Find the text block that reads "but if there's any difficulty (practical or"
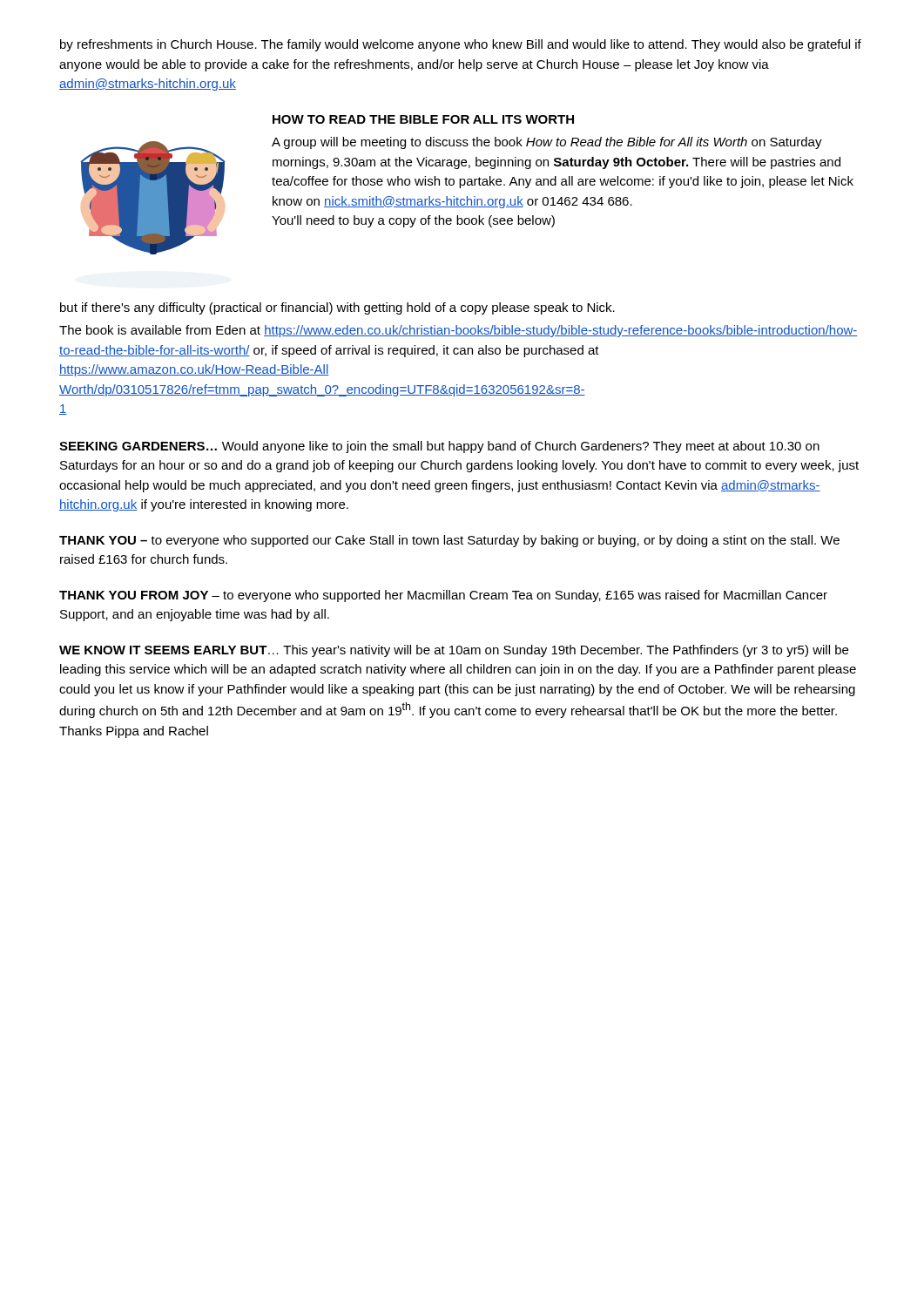 coord(337,307)
